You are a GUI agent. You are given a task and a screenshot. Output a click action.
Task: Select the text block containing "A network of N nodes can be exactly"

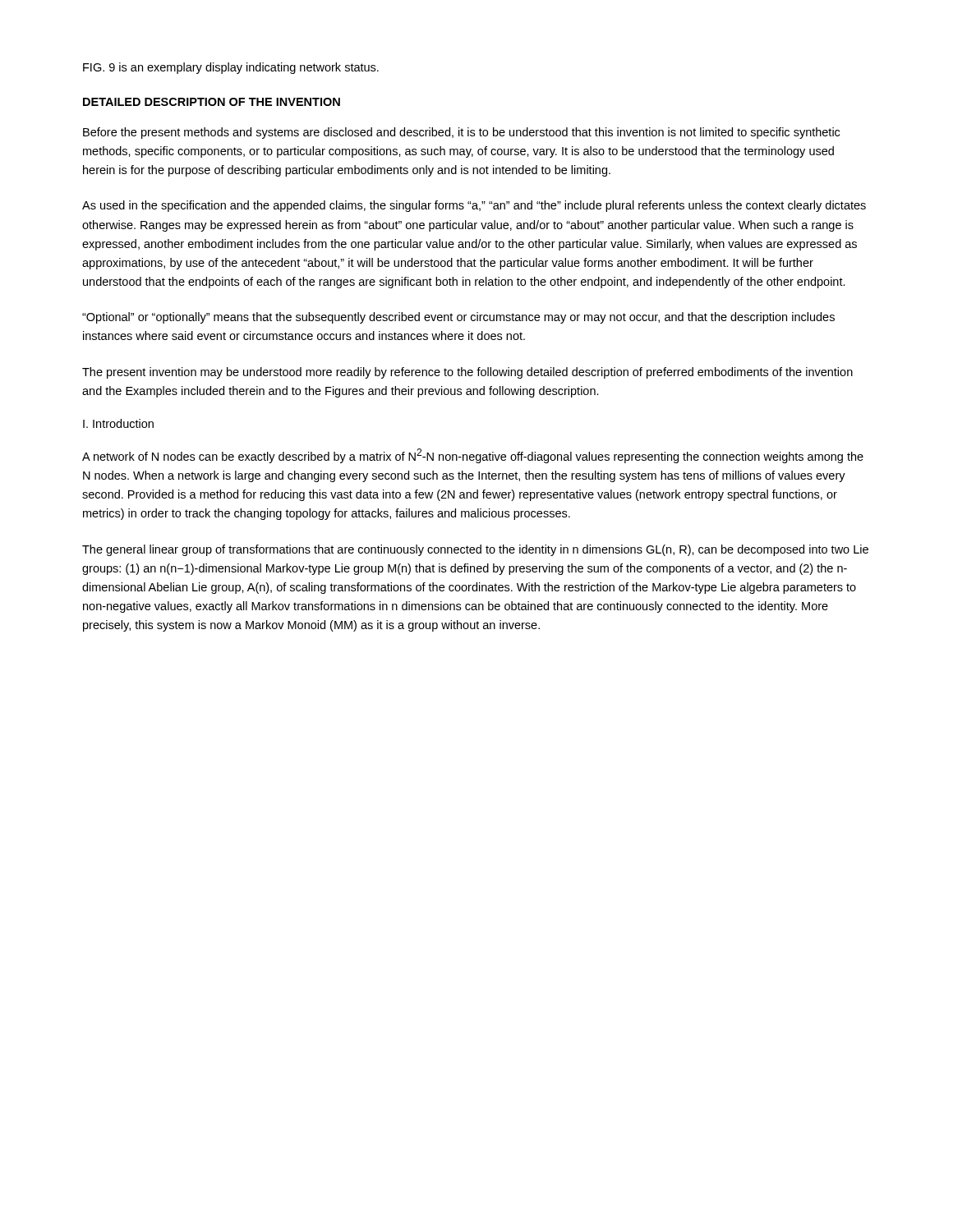[x=473, y=484]
